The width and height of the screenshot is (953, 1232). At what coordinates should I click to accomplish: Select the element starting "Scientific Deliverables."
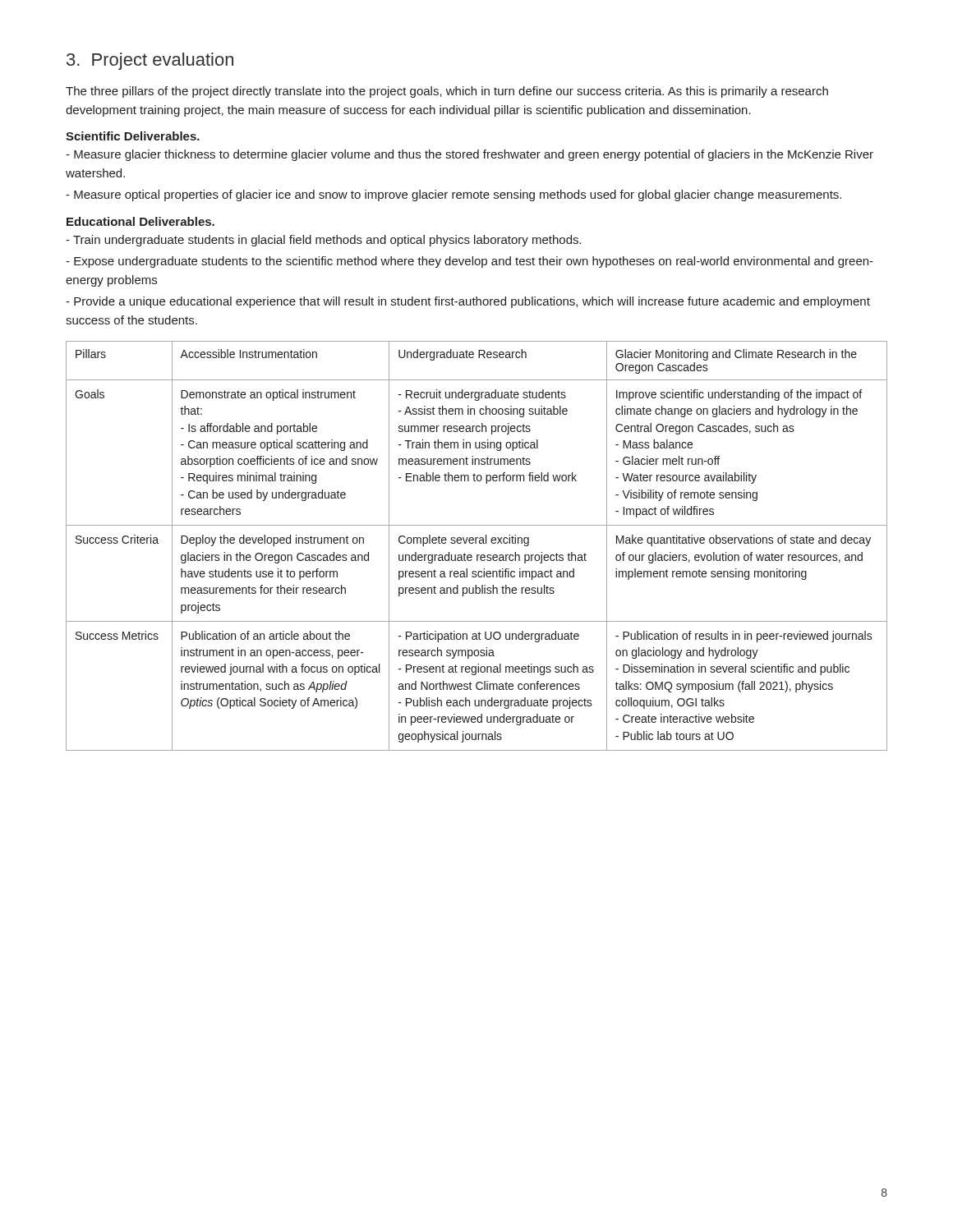click(x=133, y=136)
